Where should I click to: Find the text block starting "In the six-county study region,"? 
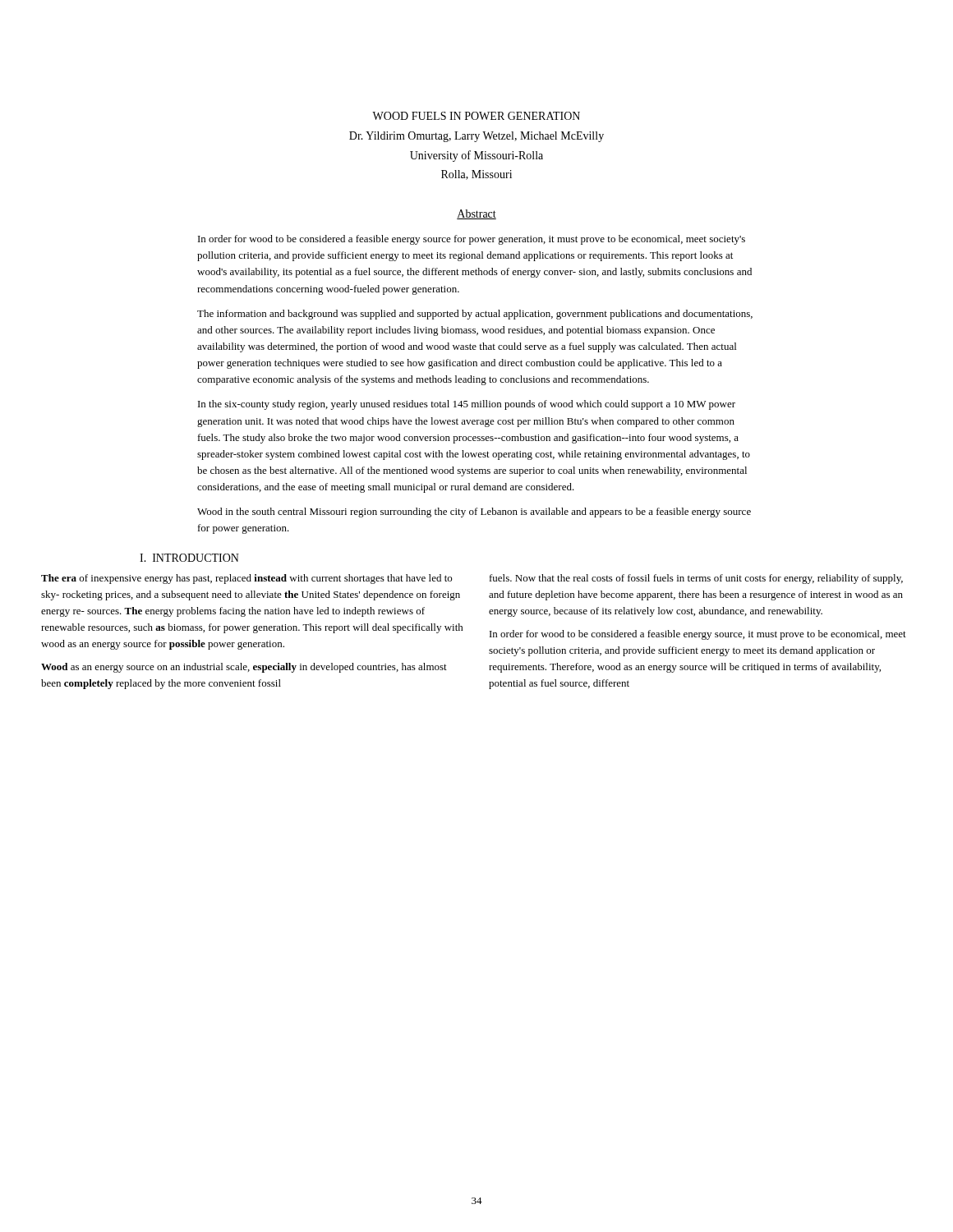(x=474, y=445)
